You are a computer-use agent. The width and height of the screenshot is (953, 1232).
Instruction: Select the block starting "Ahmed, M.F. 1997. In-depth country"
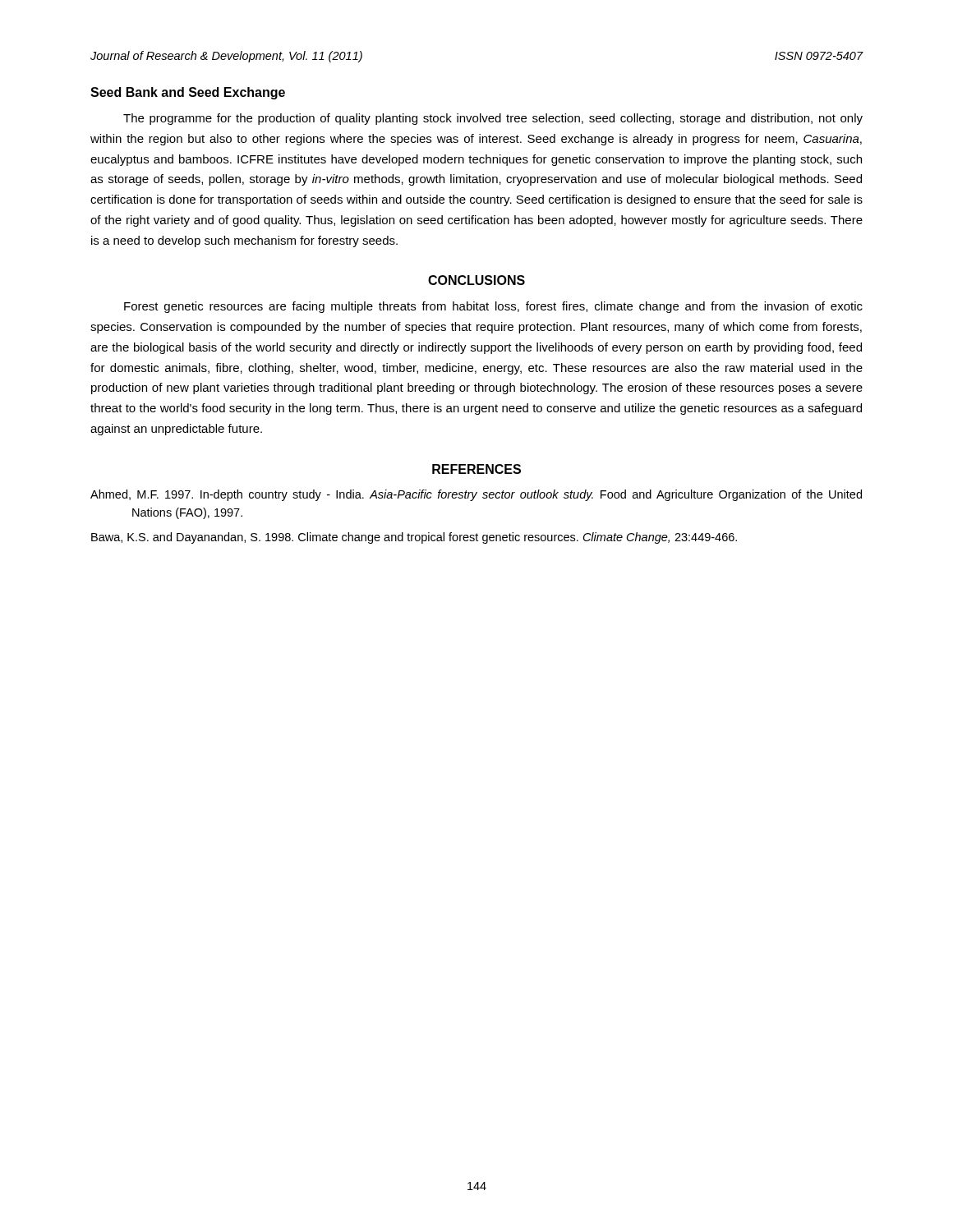pos(476,503)
